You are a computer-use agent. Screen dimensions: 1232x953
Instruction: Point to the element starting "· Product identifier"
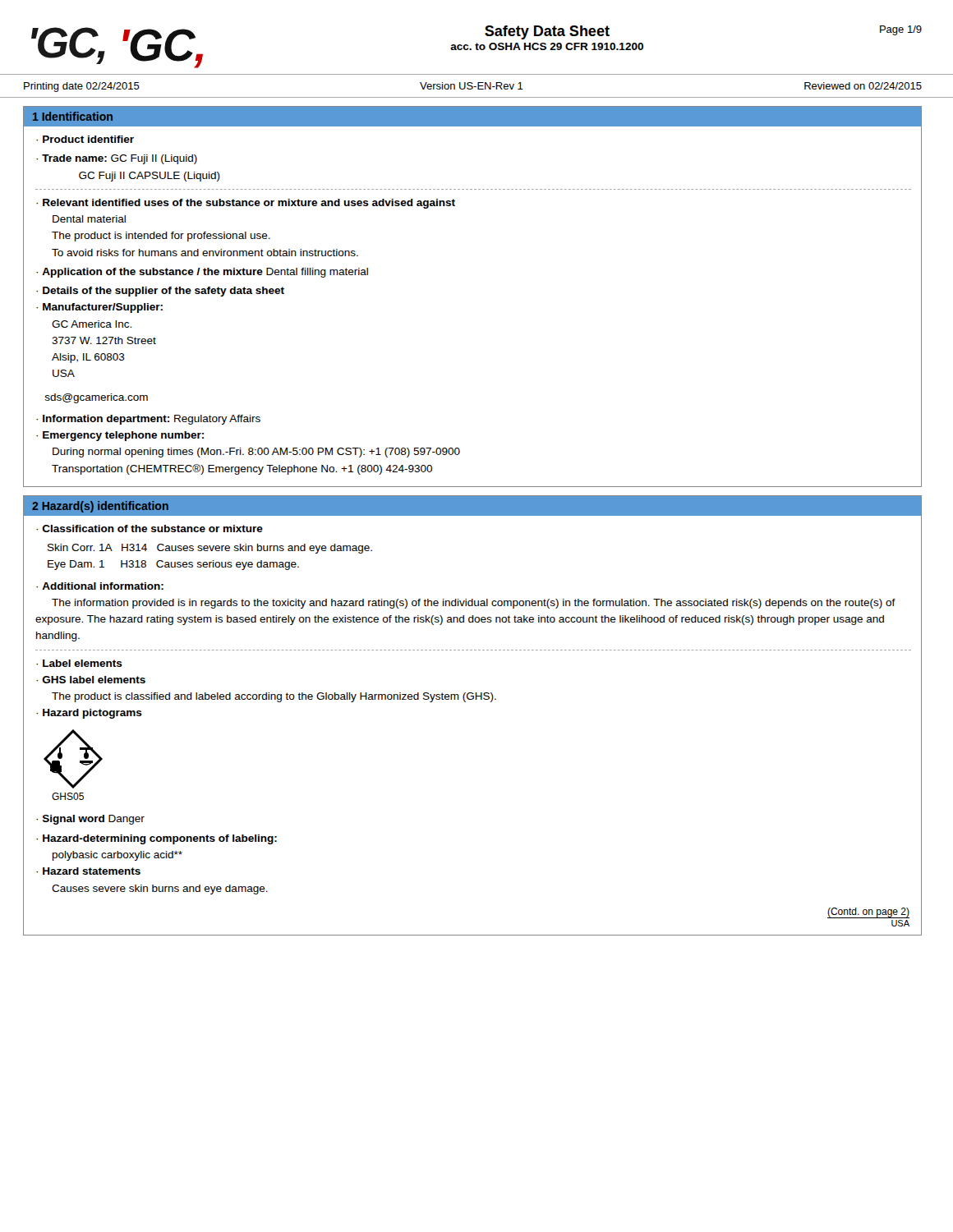(85, 139)
